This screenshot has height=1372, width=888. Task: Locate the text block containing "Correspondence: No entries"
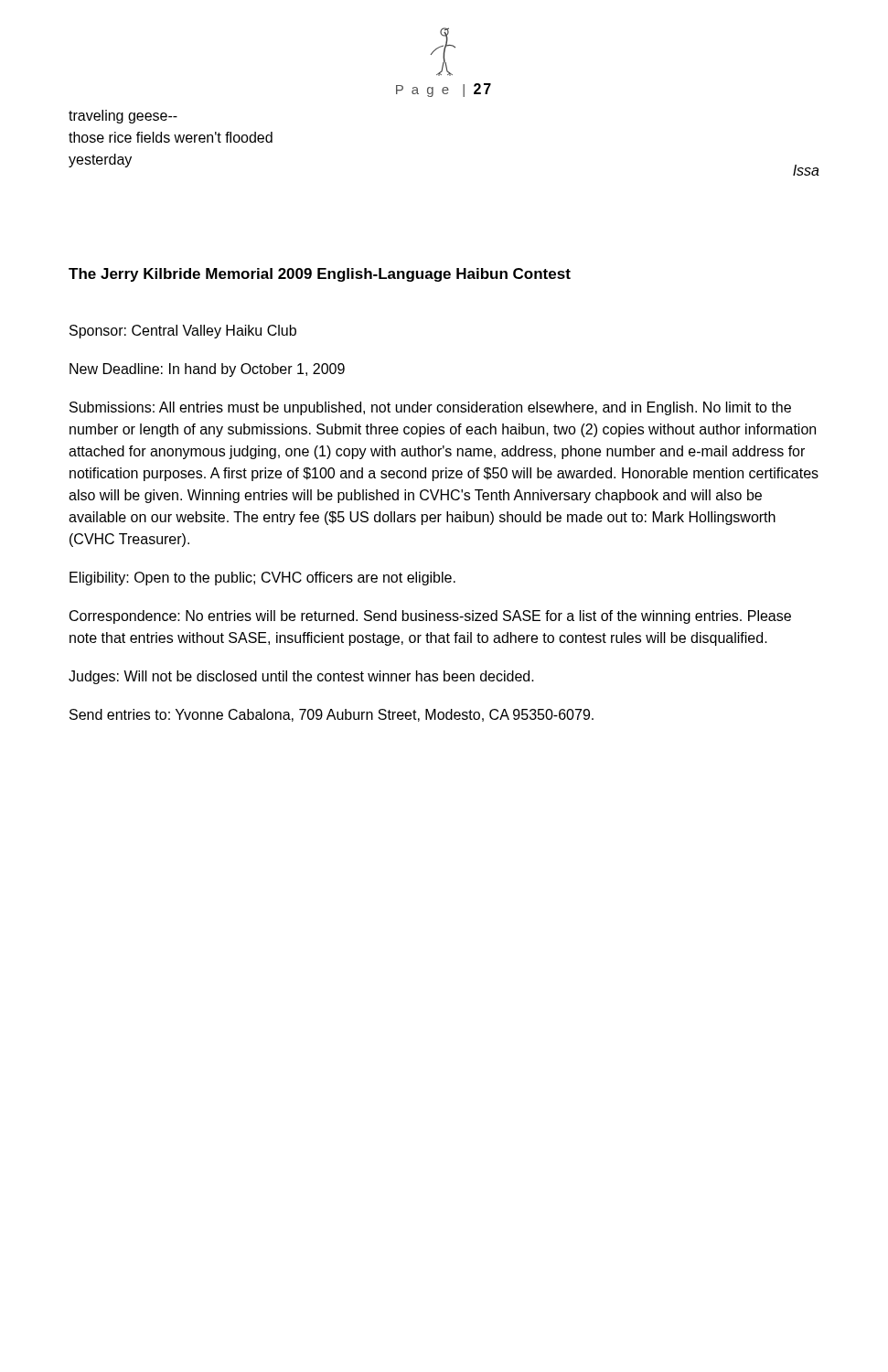pyautogui.click(x=444, y=627)
